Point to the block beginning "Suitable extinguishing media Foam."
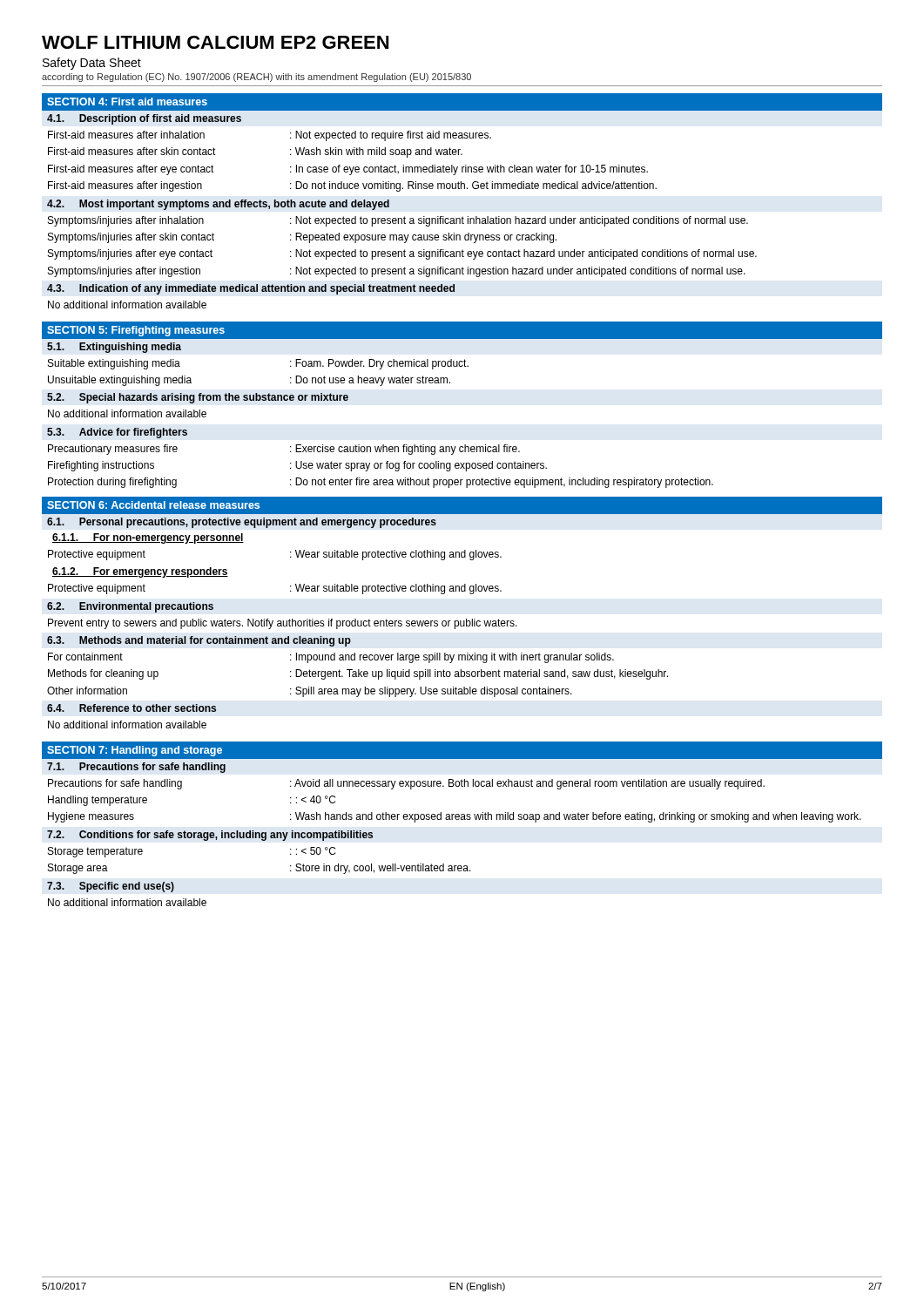This screenshot has width=924, height=1307. (462, 372)
